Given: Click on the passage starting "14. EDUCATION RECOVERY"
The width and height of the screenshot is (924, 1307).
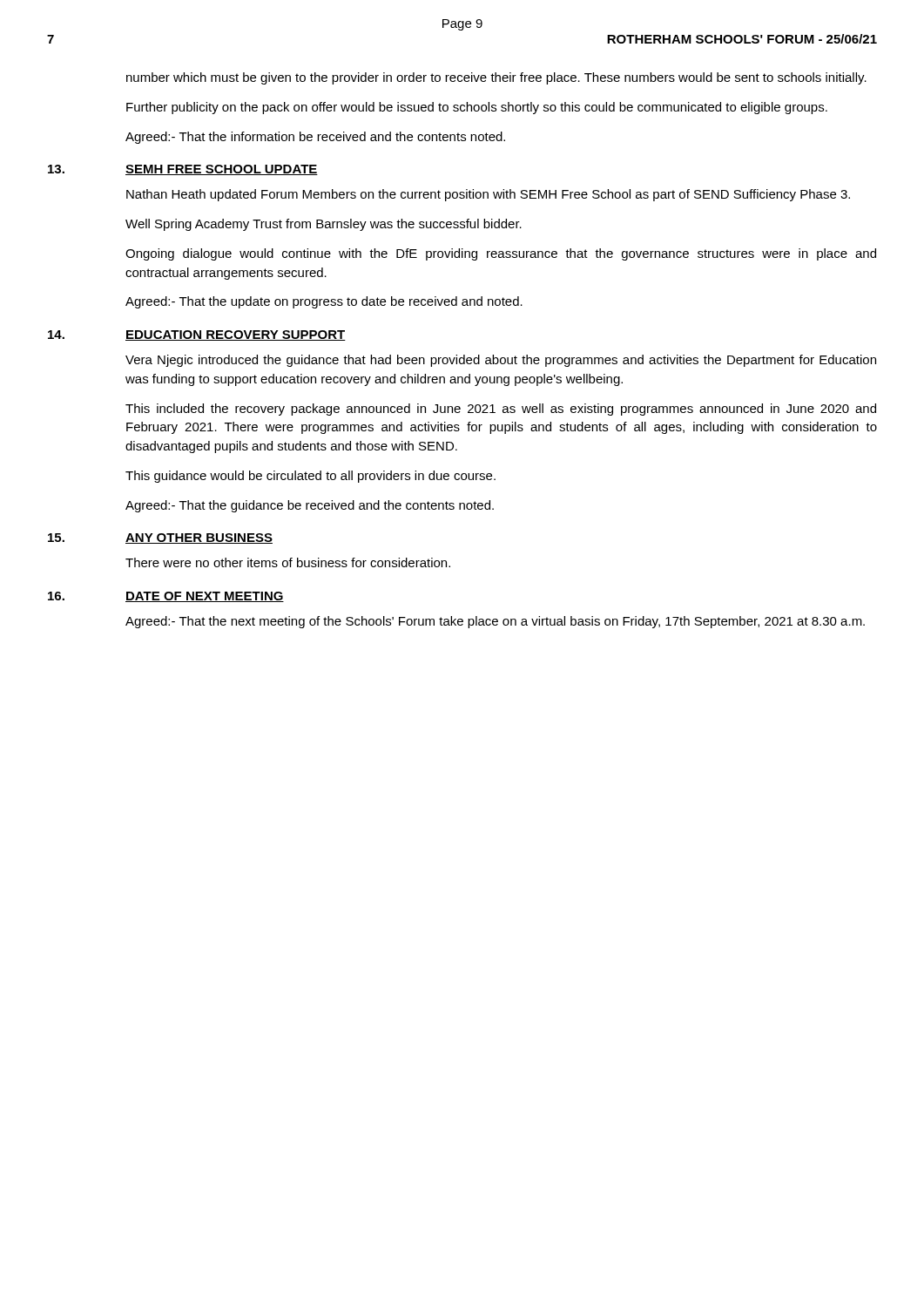Looking at the screenshot, I should coord(196,334).
